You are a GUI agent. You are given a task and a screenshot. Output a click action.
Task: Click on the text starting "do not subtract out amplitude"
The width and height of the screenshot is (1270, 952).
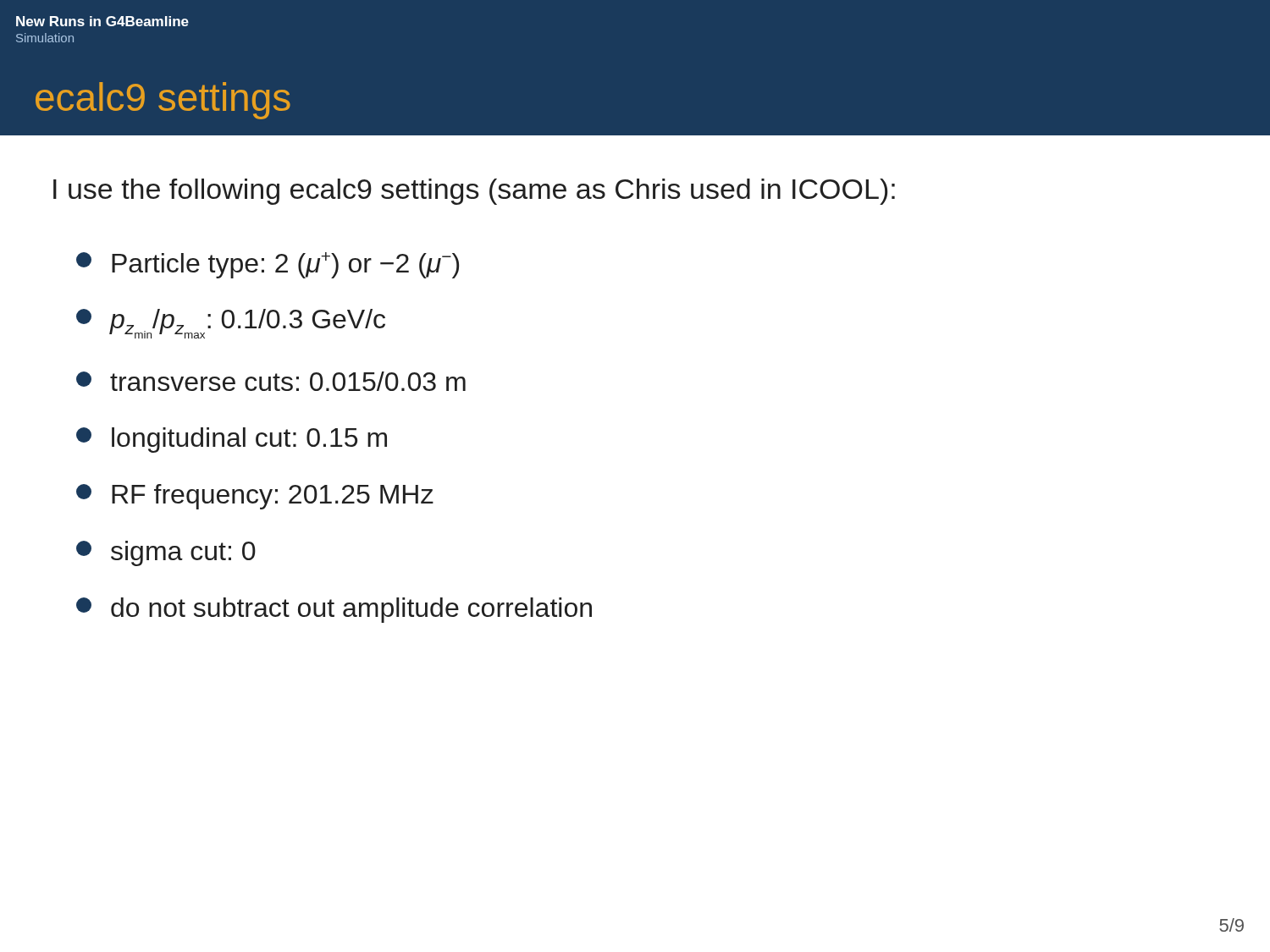335,608
